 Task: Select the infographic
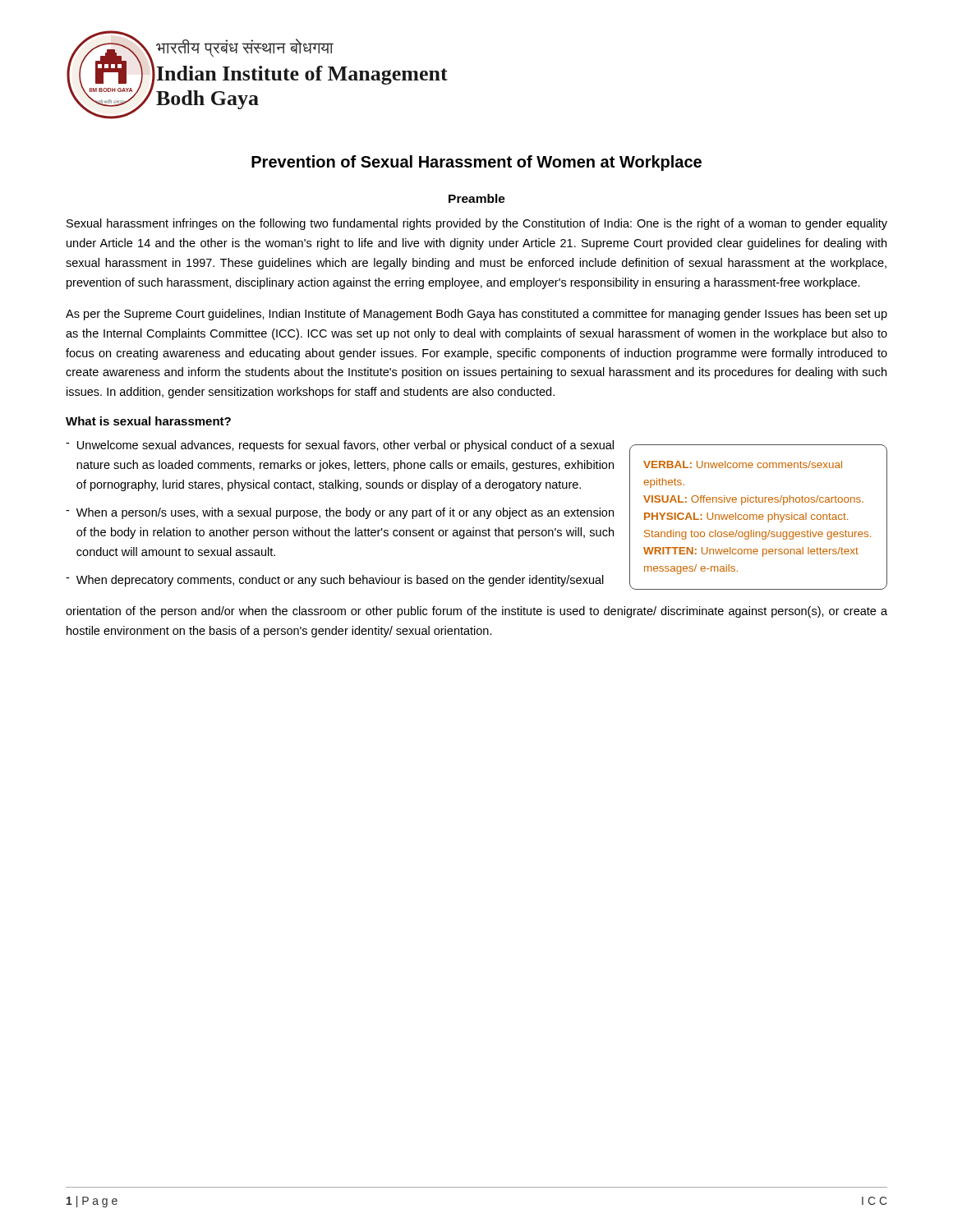point(758,517)
